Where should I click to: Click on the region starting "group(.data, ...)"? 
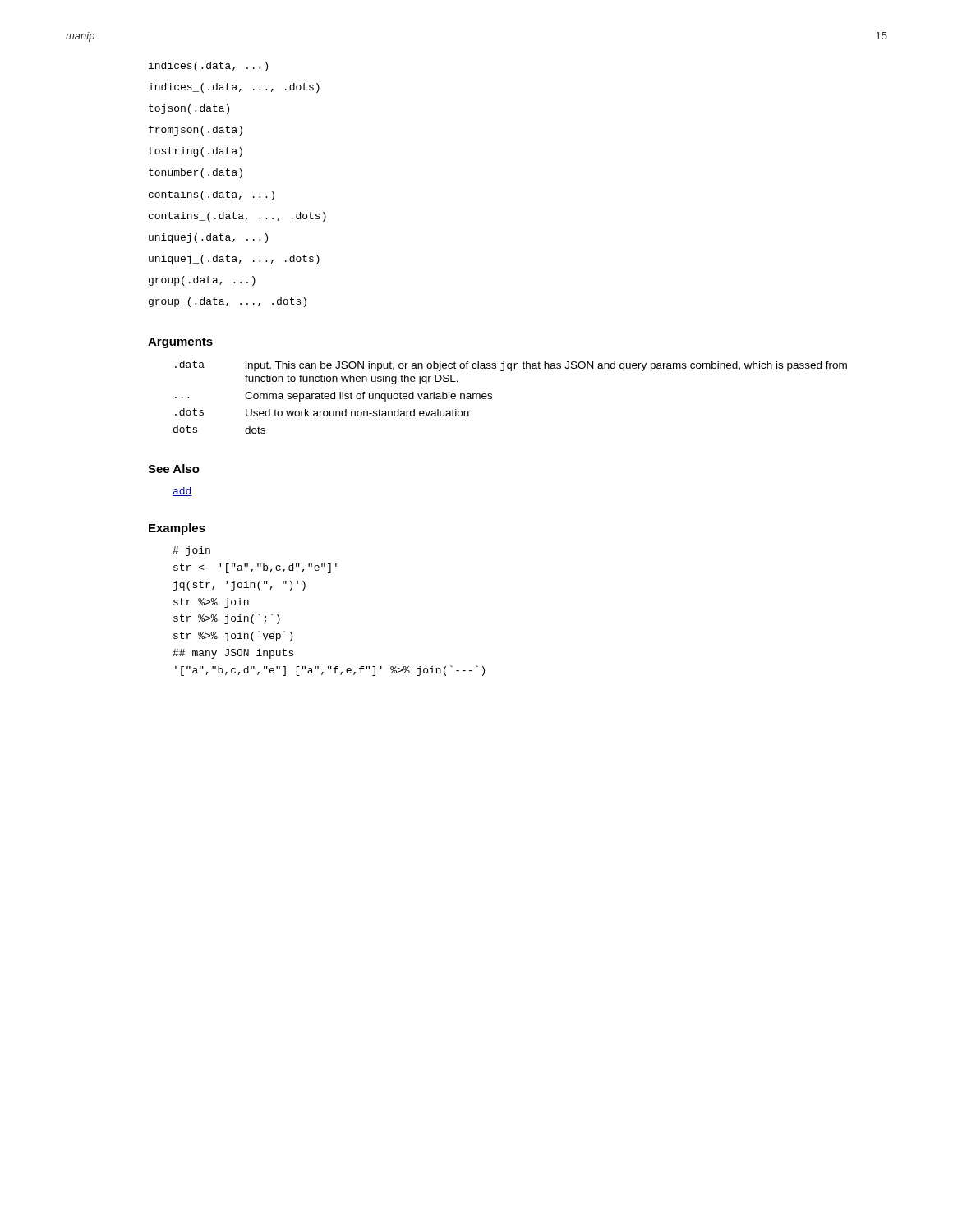[x=202, y=280]
